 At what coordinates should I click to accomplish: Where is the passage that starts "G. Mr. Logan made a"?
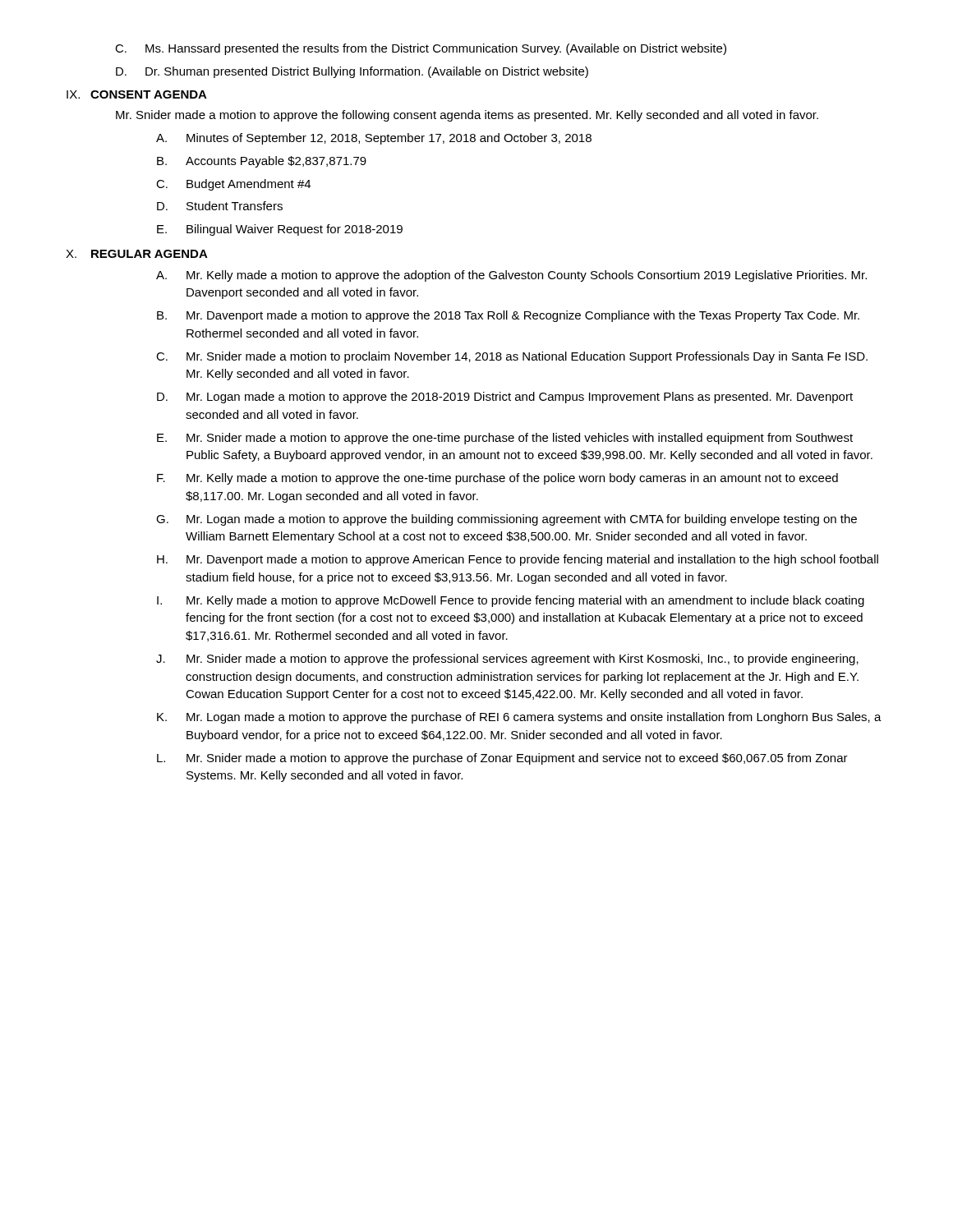pyautogui.click(x=522, y=528)
